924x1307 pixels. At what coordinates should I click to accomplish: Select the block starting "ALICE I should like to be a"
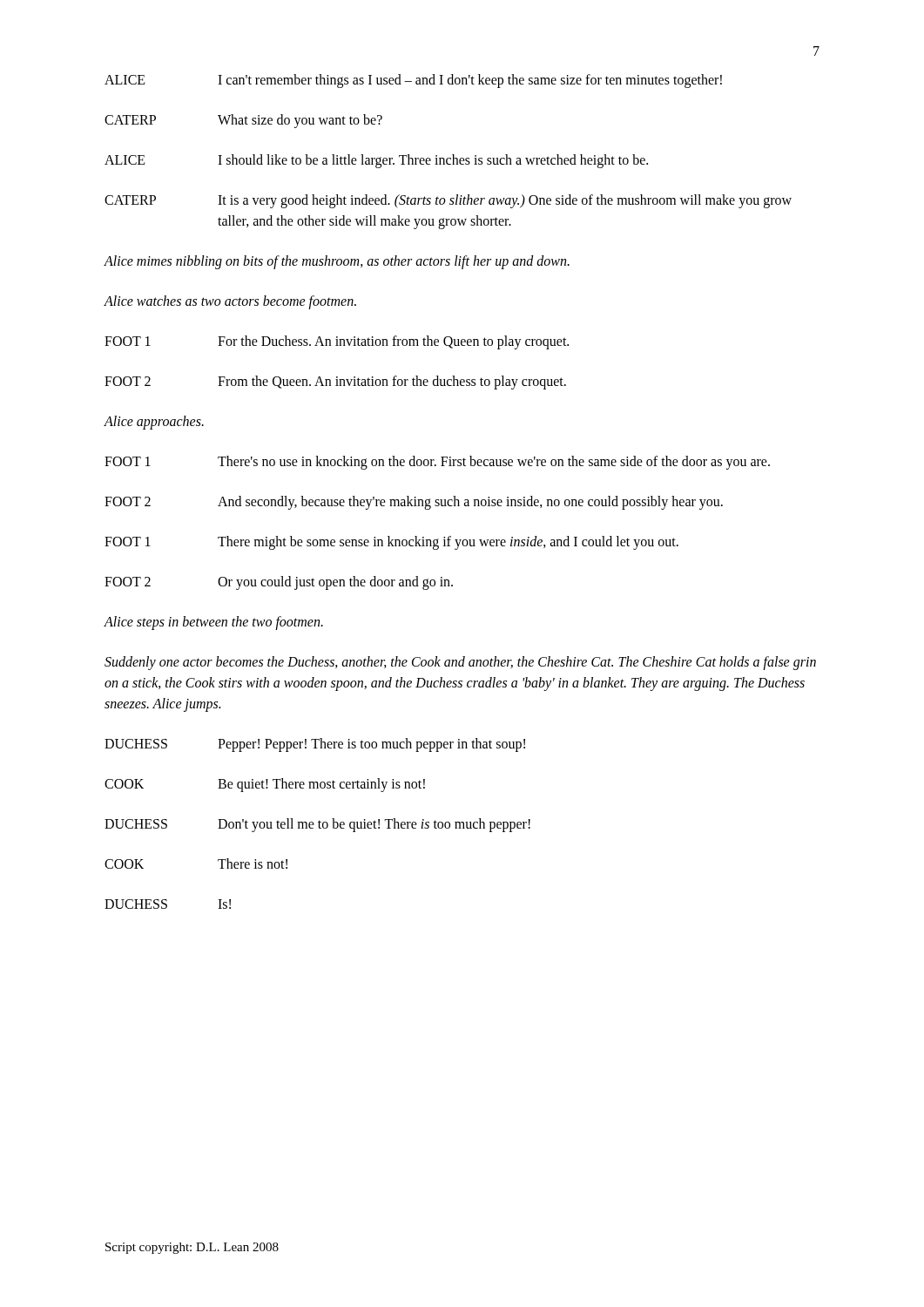point(462,160)
